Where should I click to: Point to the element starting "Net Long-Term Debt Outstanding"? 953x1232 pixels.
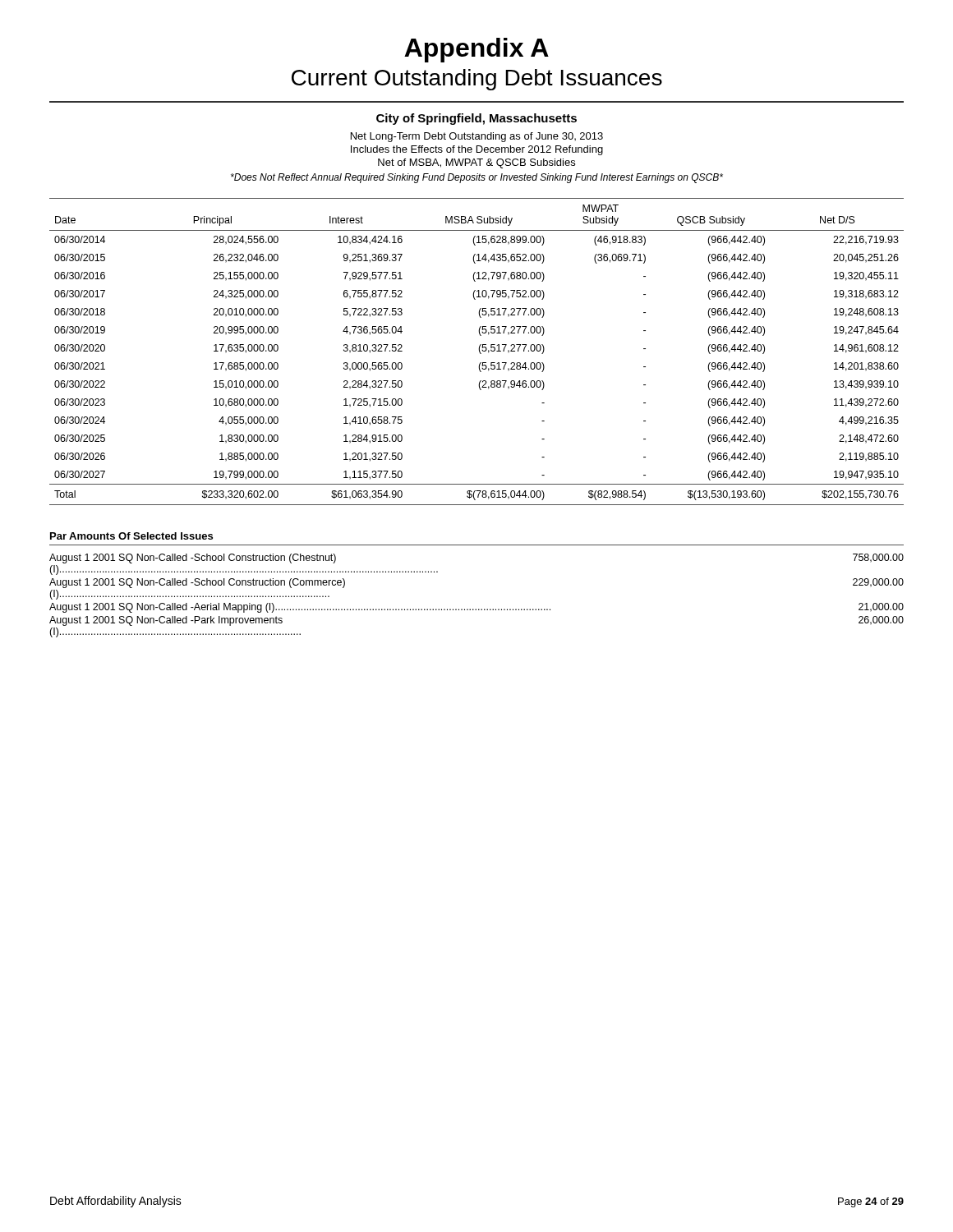[476, 156]
